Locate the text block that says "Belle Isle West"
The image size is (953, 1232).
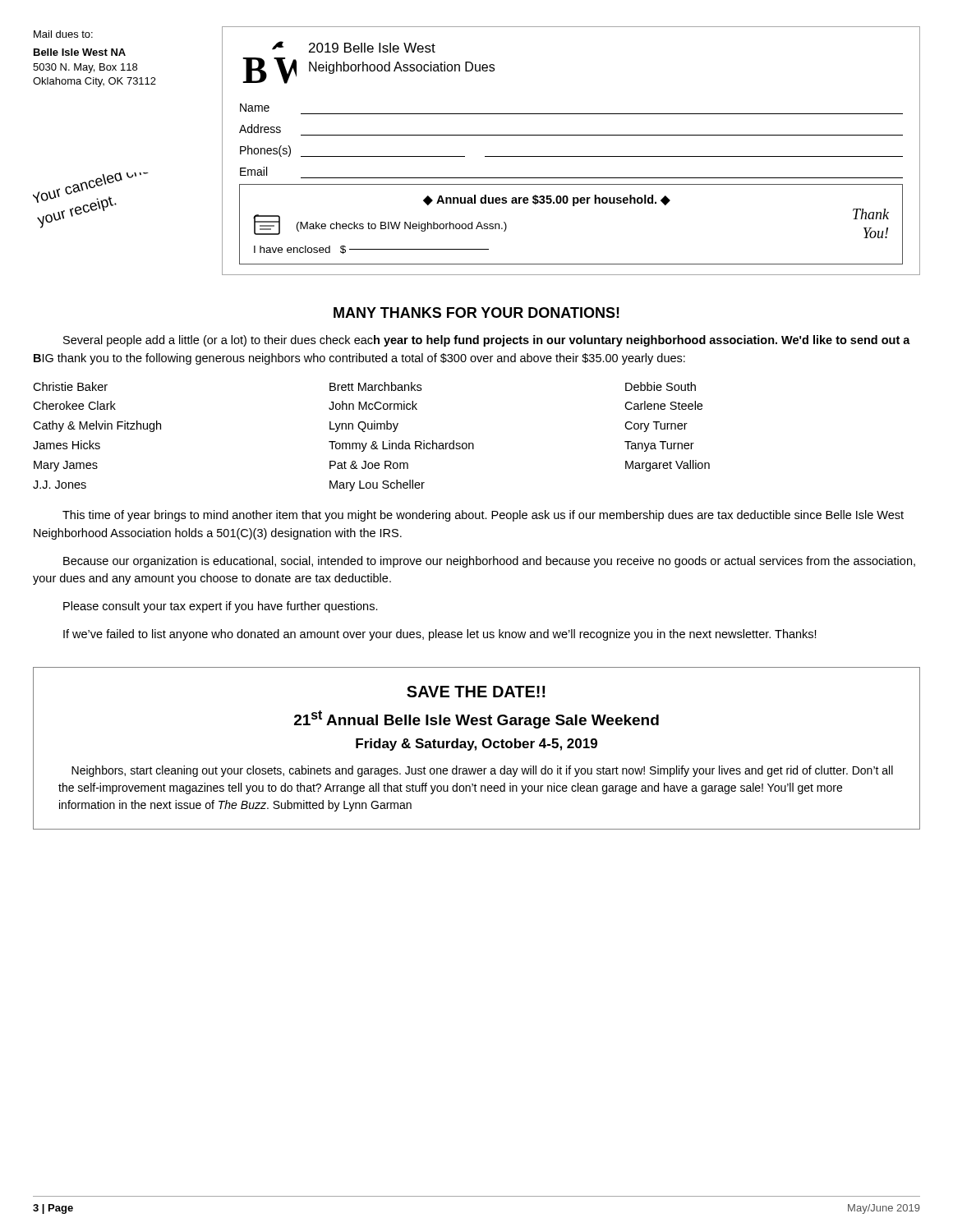tap(94, 67)
